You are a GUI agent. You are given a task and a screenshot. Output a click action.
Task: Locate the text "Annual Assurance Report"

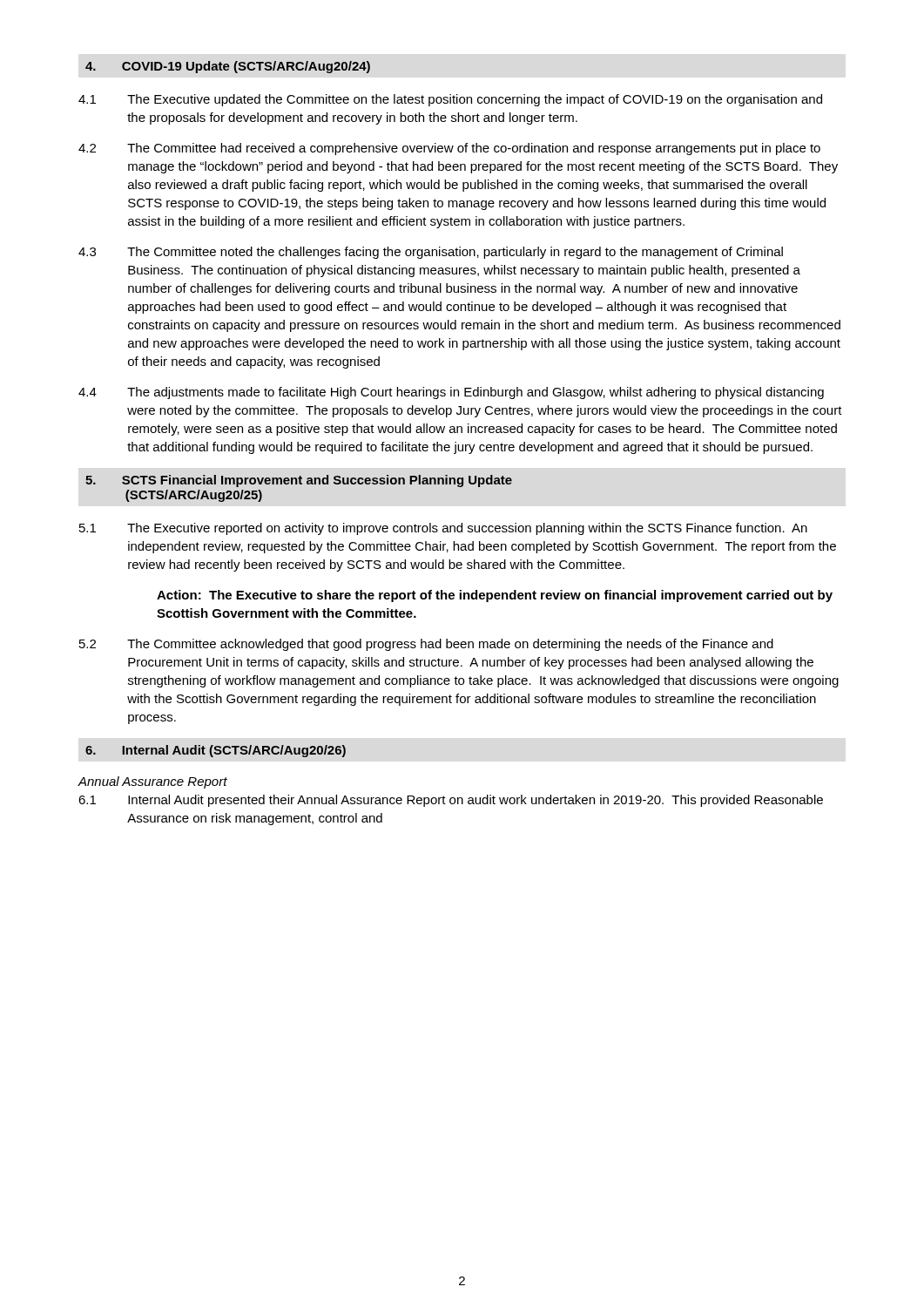pyautogui.click(x=153, y=781)
